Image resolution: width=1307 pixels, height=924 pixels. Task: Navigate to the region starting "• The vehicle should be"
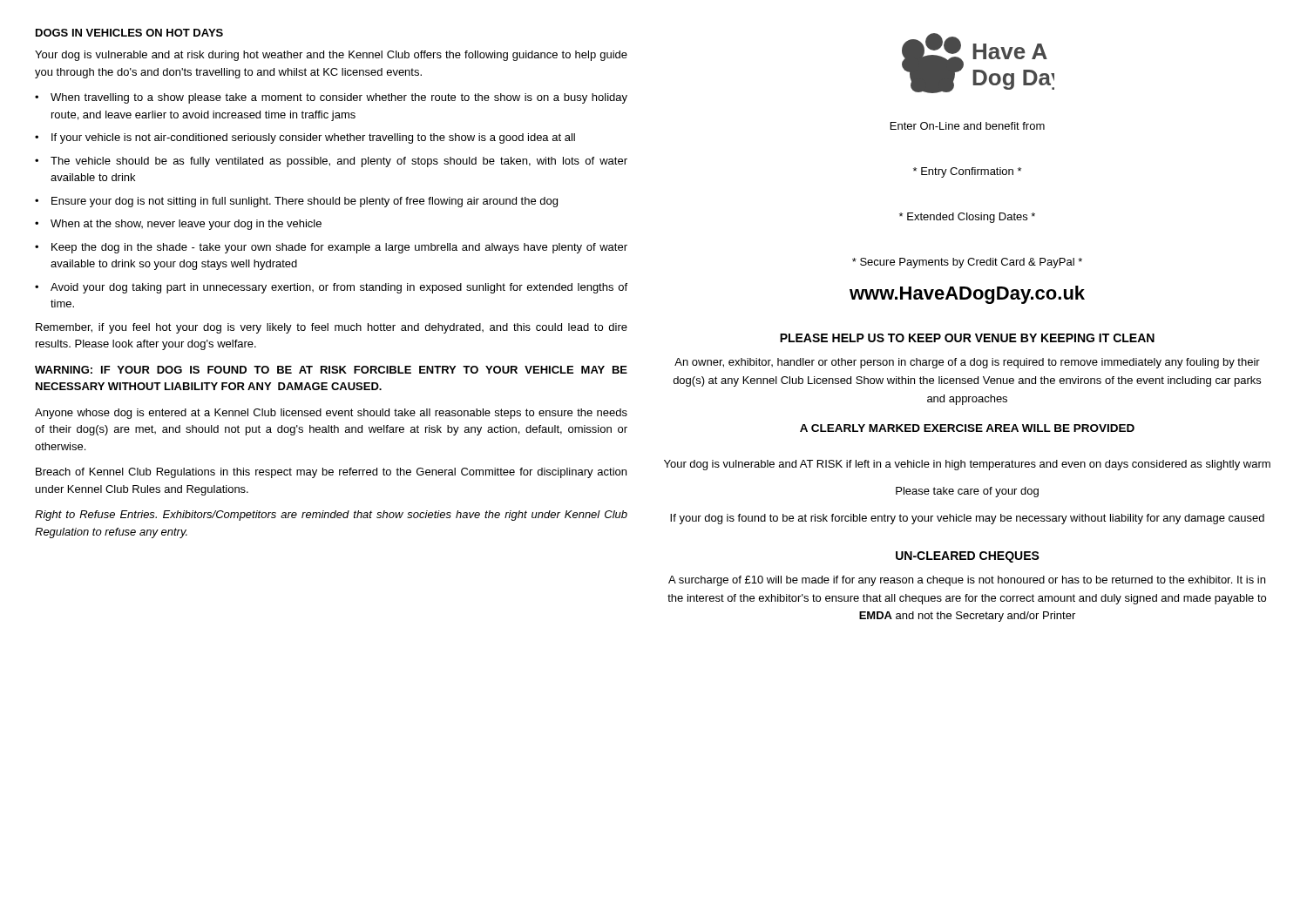(331, 169)
